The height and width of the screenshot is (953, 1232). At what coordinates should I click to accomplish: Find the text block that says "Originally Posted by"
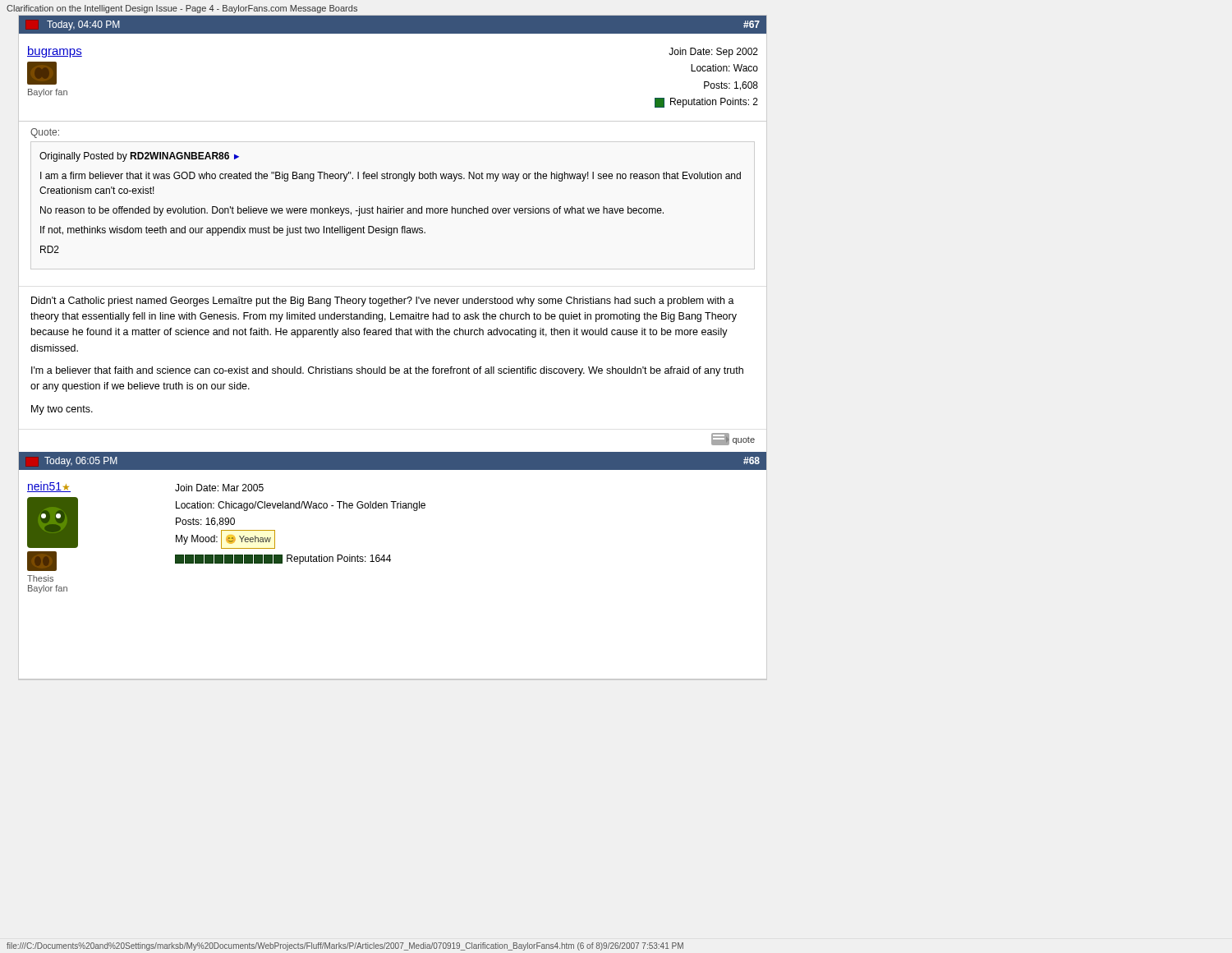[x=393, y=203]
